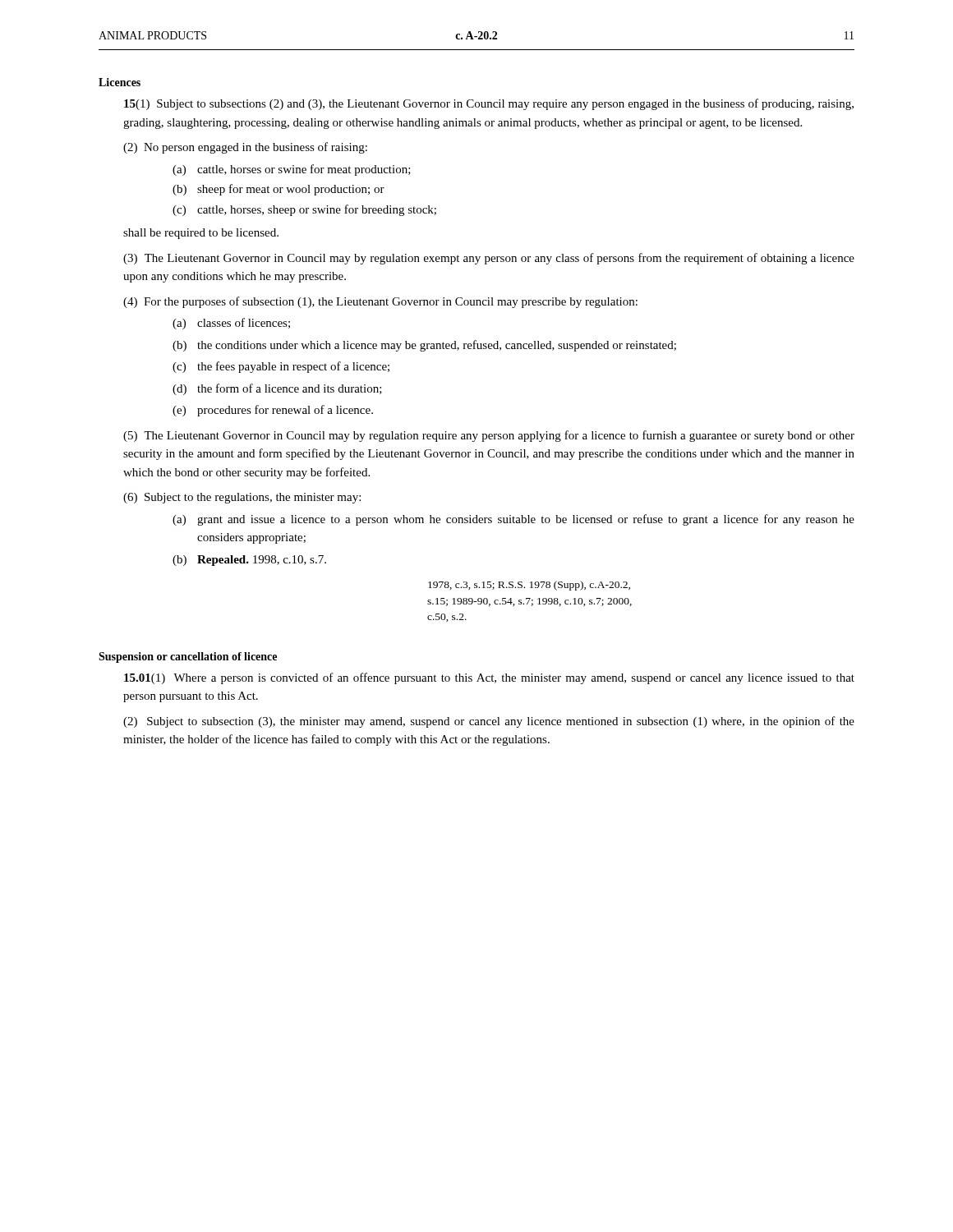This screenshot has height=1232, width=953.
Task: Point to the block beginning "(5) The Lieutenant Governor in Council may"
Action: point(489,453)
